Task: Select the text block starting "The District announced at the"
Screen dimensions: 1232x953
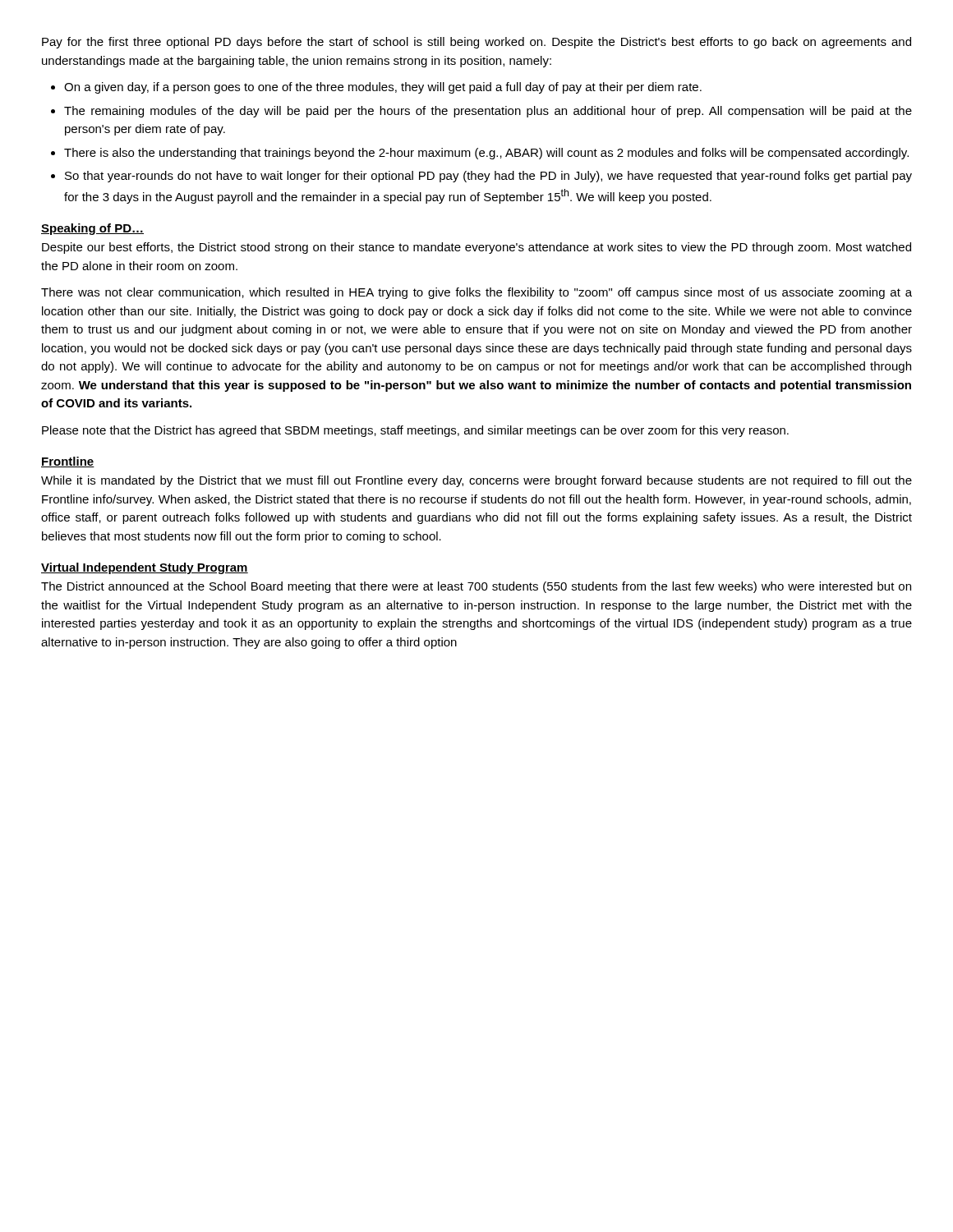Action: pos(476,614)
